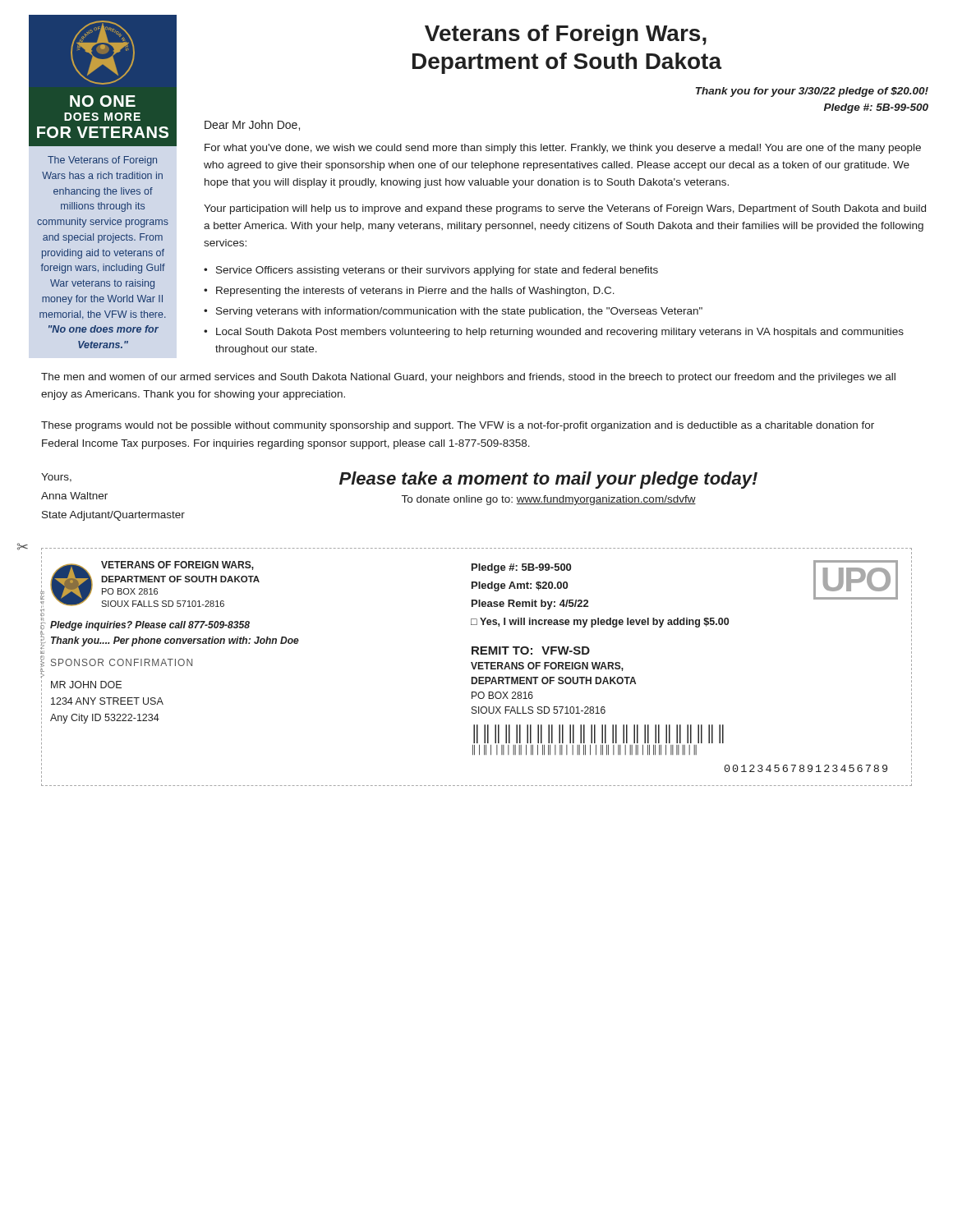Click on the text block containing "MR JOHN DOE 1234 ANY"
The width and height of the screenshot is (953, 1232).
pyautogui.click(x=107, y=702)
